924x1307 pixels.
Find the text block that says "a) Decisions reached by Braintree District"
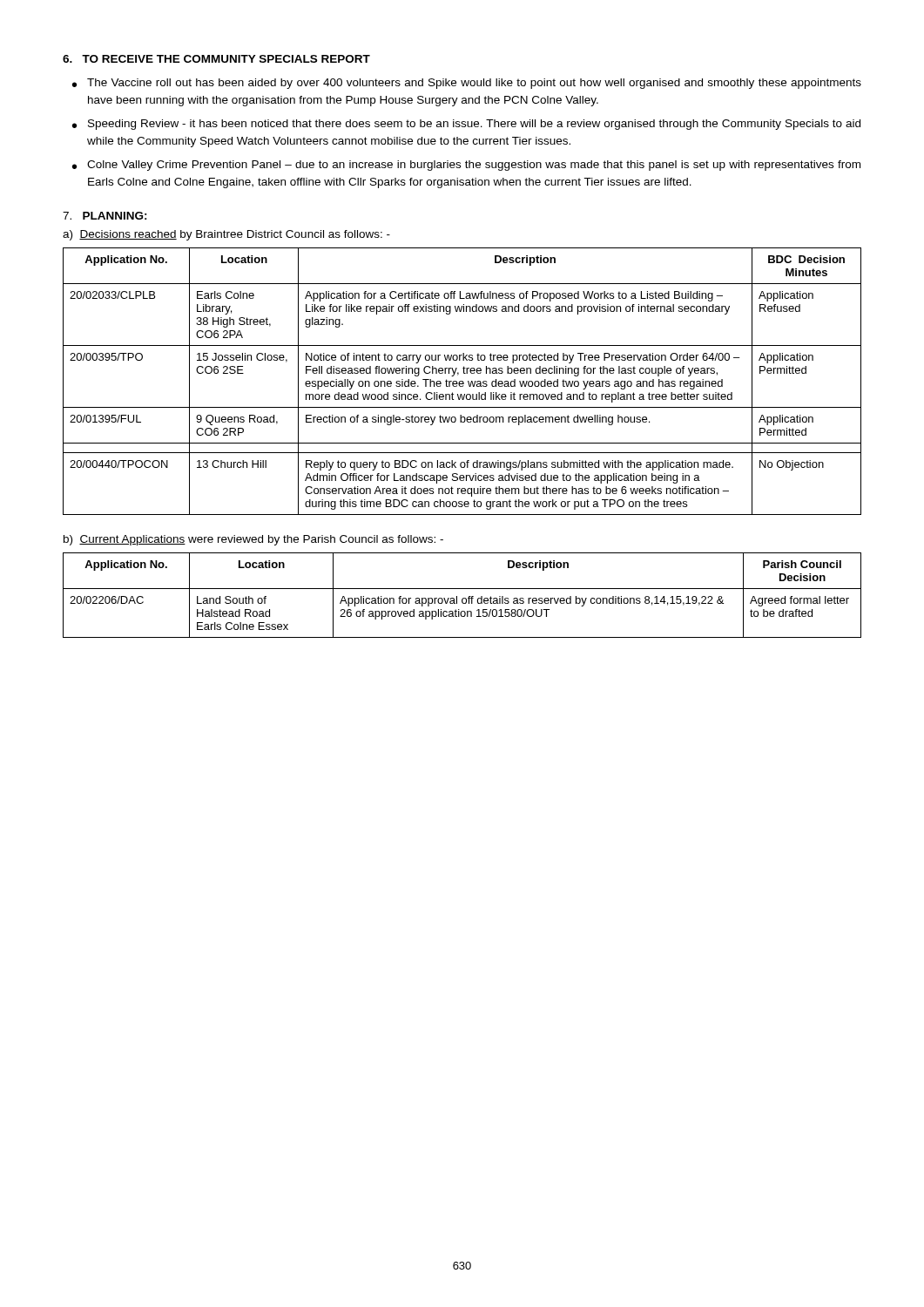(x=226, y=234)
